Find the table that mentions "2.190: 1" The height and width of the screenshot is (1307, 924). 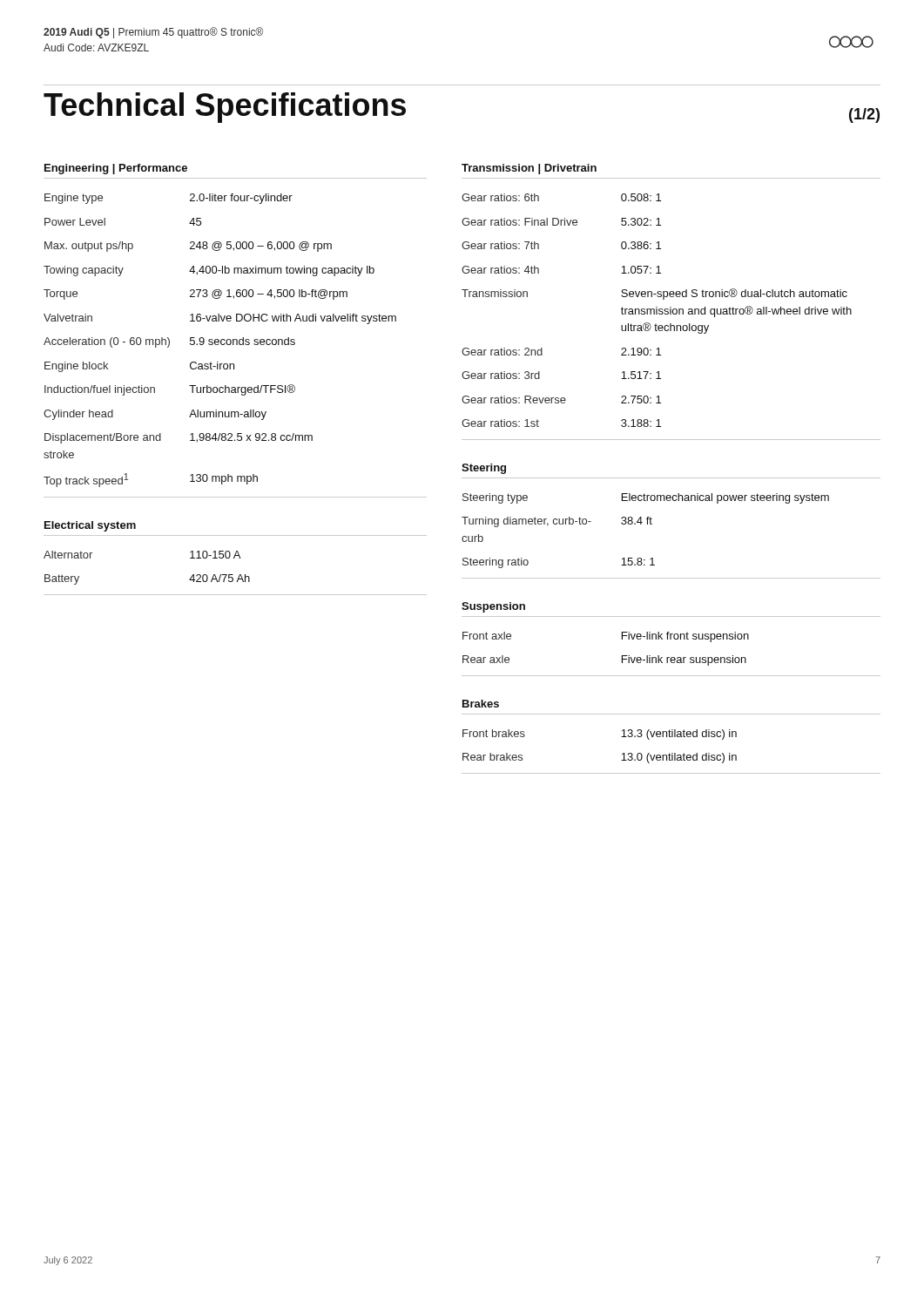tap(671, 313)
